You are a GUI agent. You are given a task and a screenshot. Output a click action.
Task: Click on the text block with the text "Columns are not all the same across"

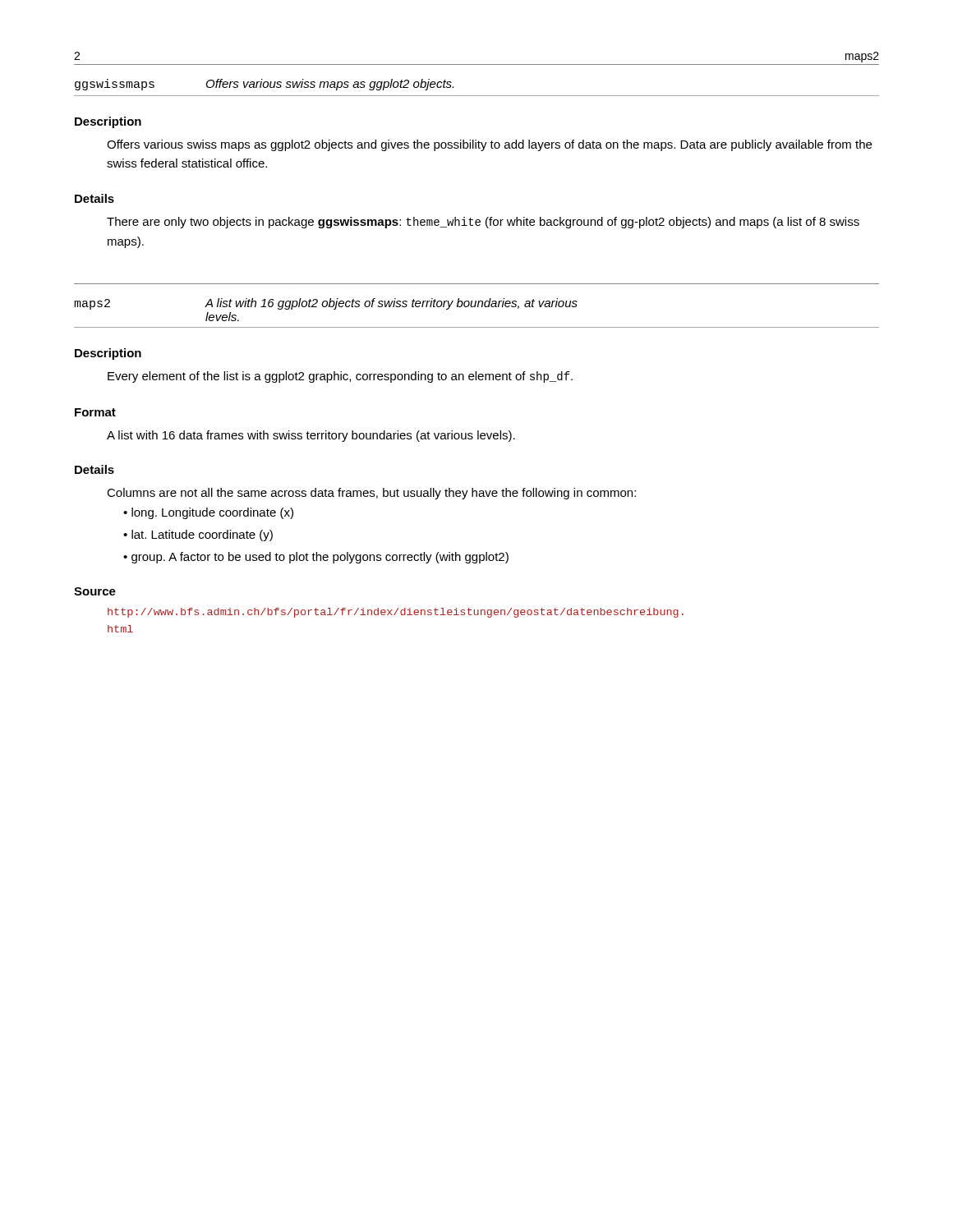372,493
